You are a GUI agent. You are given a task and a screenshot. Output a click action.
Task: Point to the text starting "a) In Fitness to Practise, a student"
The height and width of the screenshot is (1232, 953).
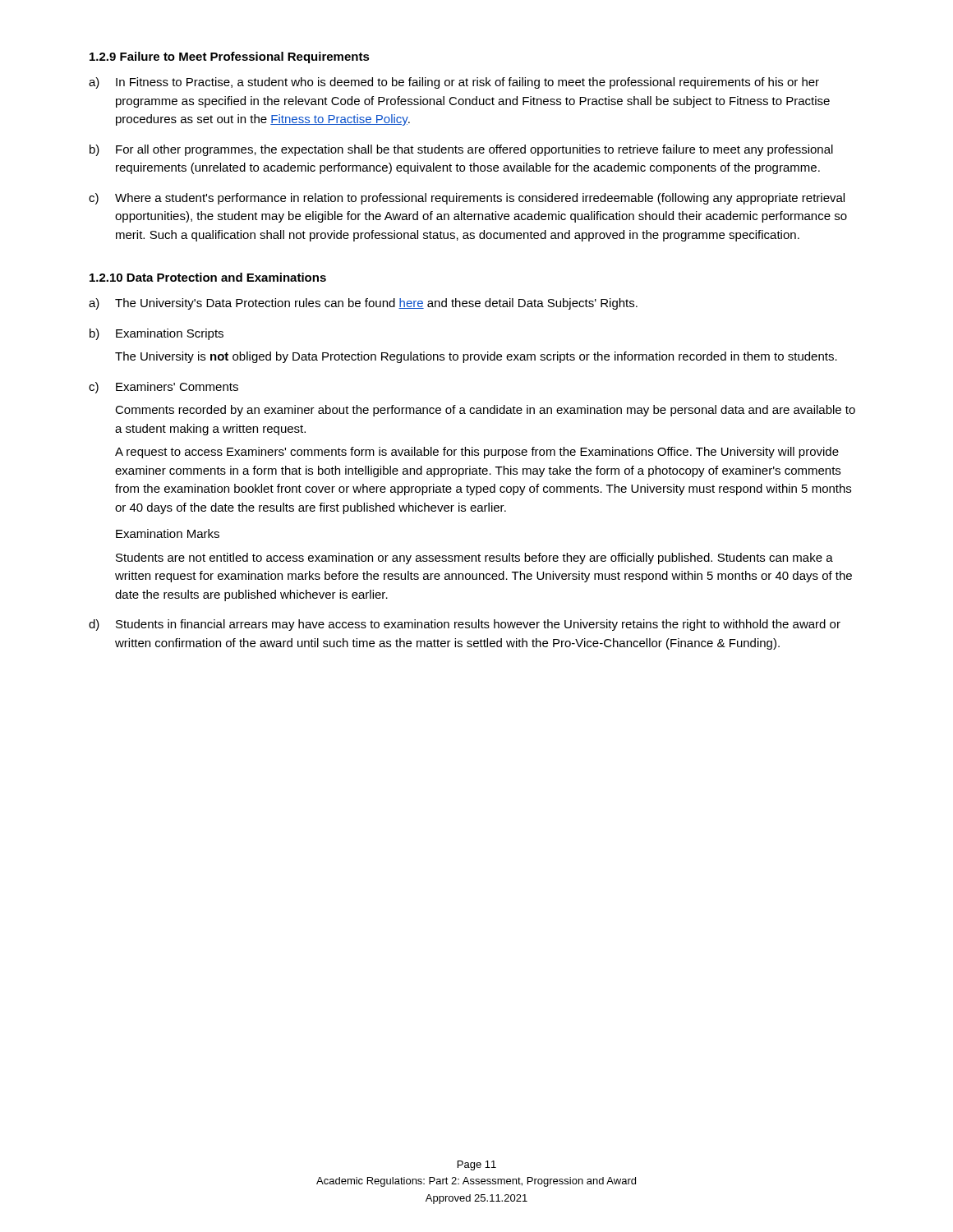pyautogui.click(x=476, y=101)
